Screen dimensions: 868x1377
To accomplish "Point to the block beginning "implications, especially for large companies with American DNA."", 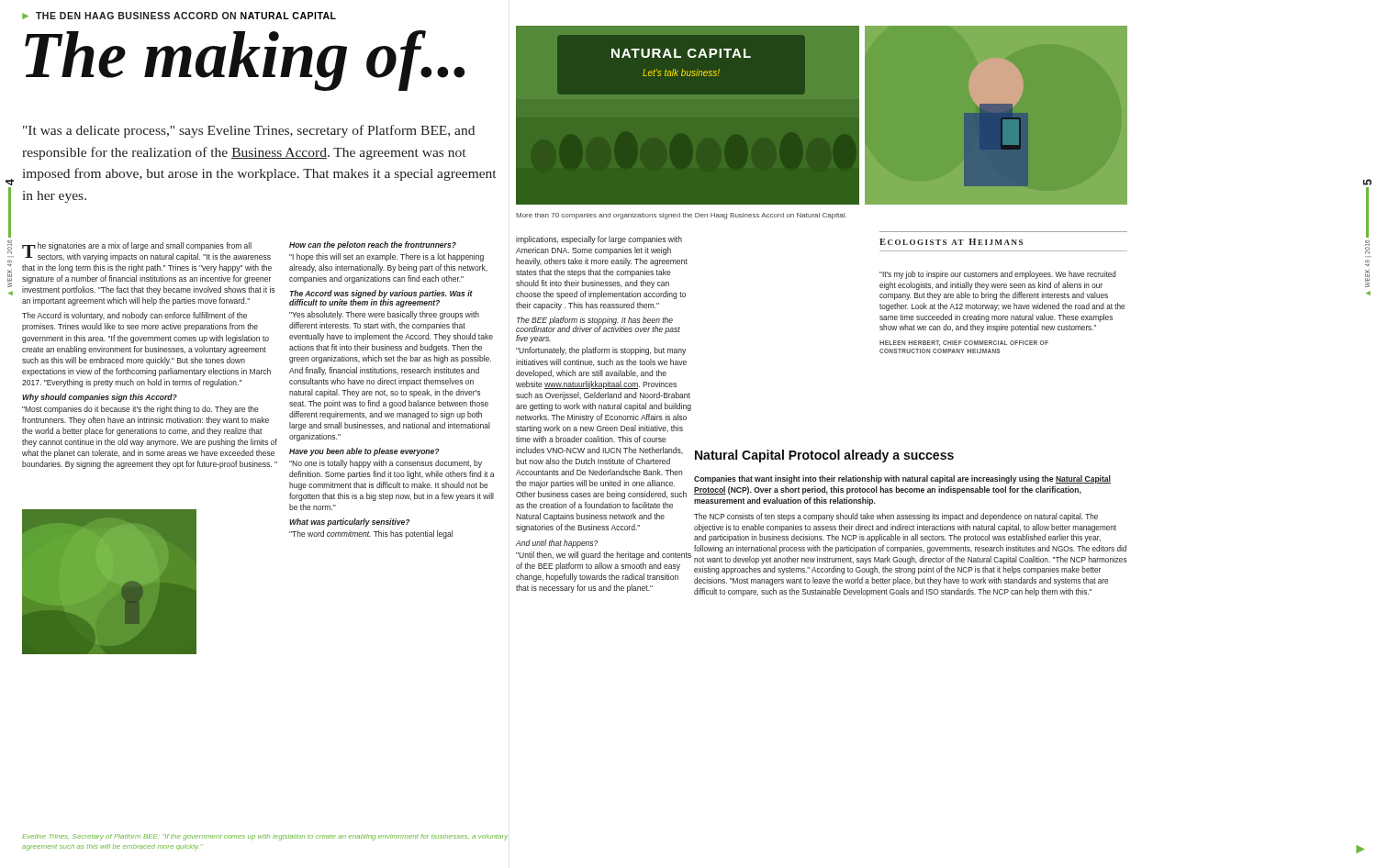I will (x=604, y=414).
